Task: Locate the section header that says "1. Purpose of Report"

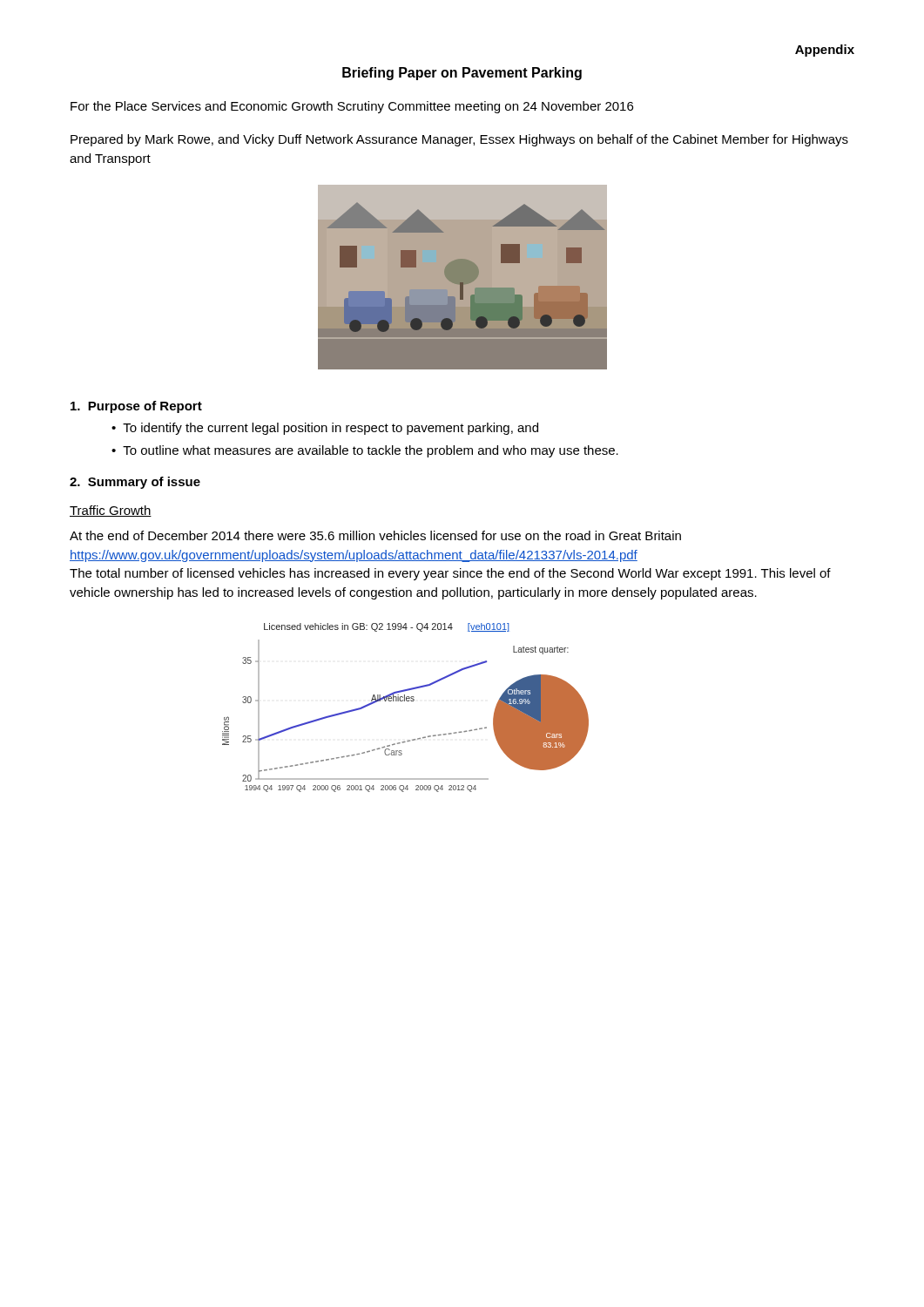Action: pos(136,406)
